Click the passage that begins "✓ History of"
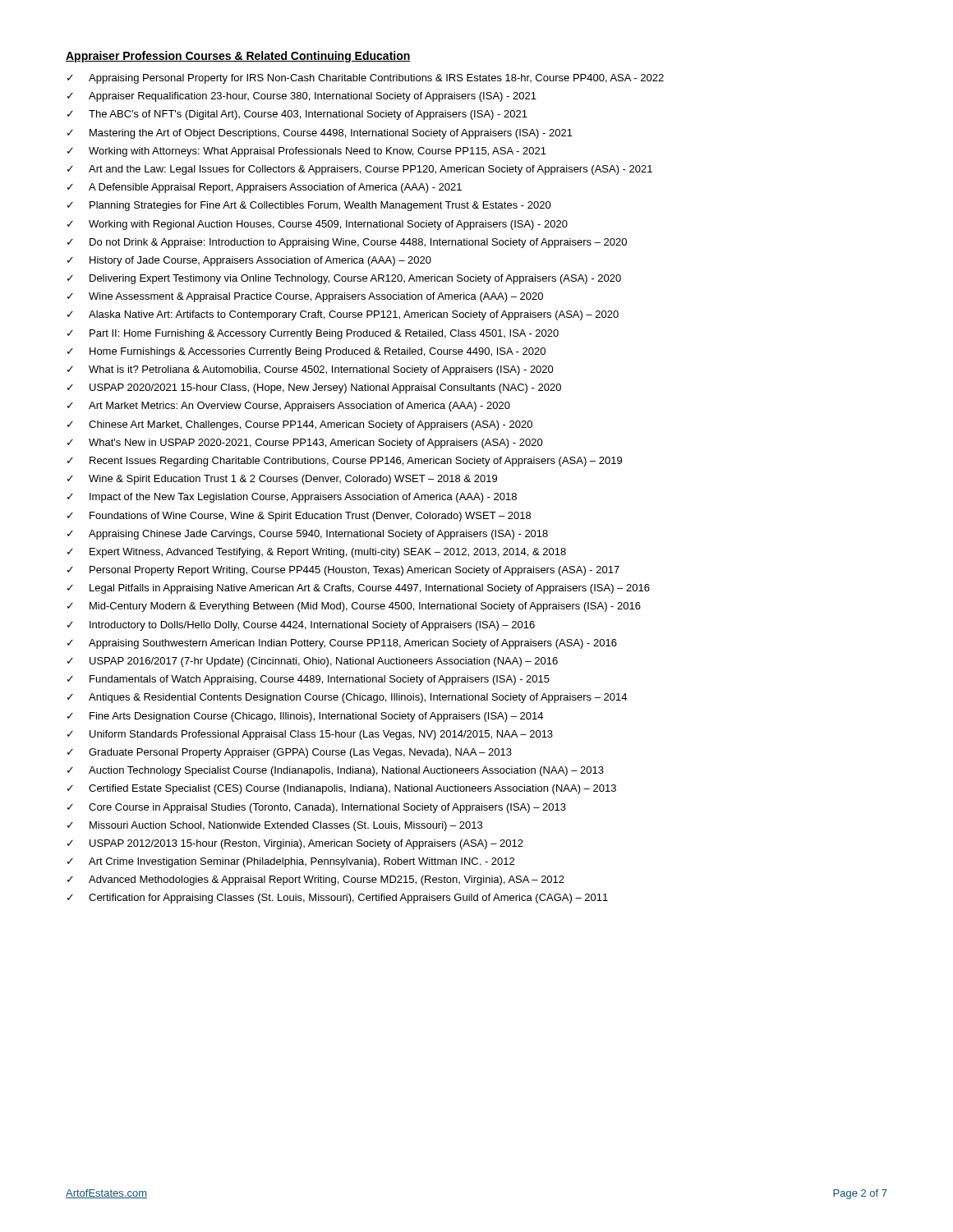 pos(248,260)
